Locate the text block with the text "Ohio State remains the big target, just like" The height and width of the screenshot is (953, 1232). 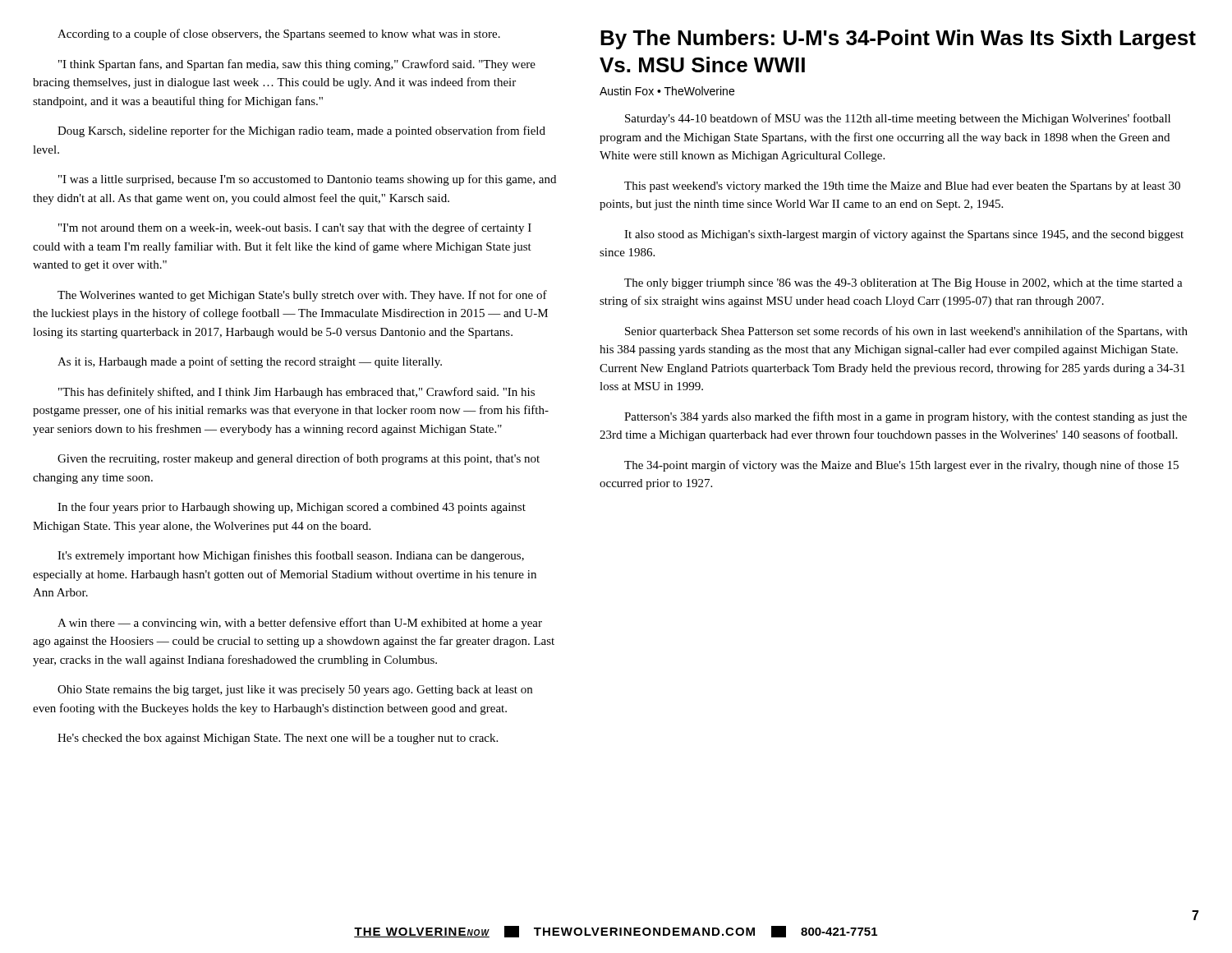pyautogui.click(x=283, y=699)
